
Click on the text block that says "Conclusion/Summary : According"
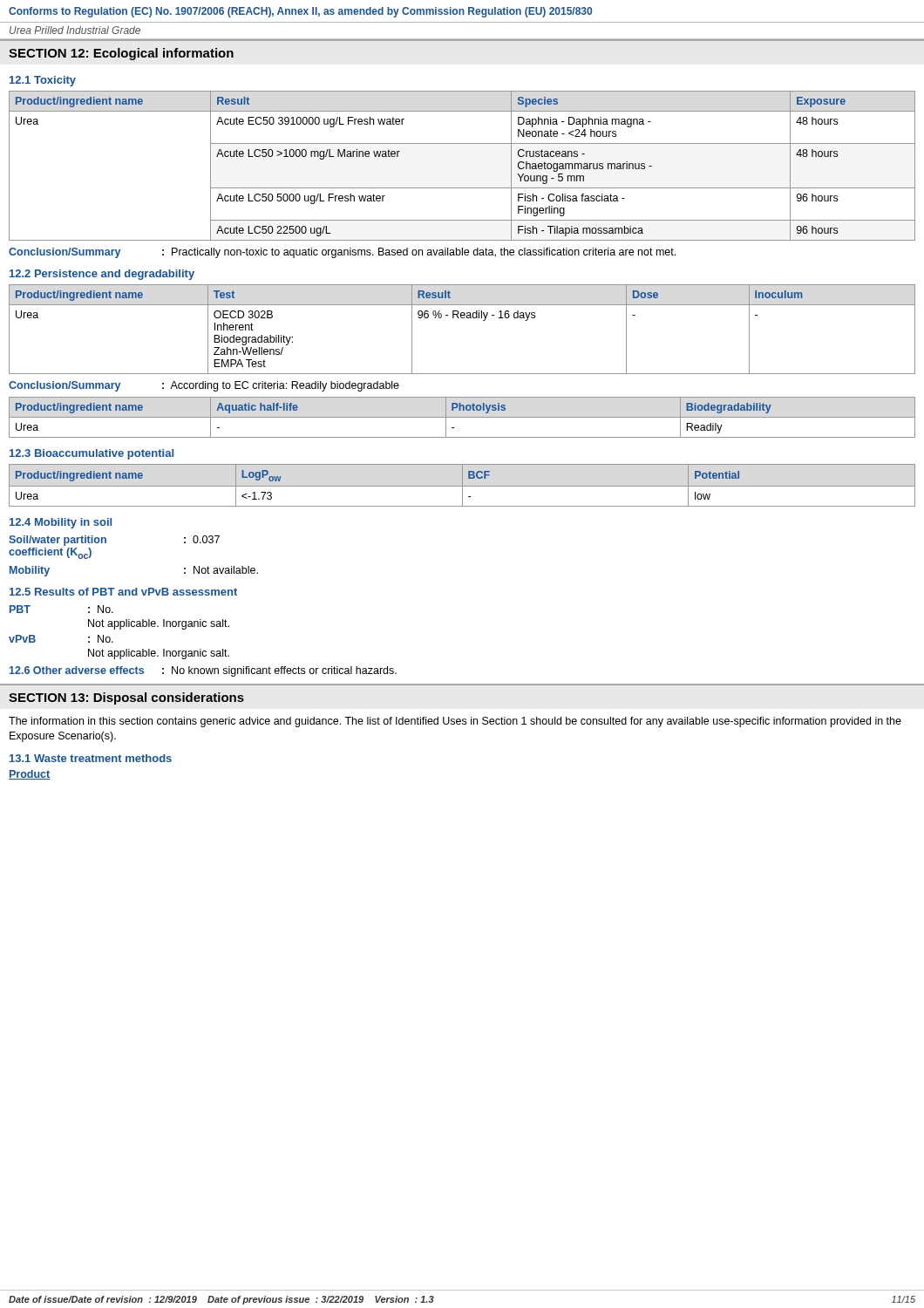pyautogui.click(x=462, y=385)
